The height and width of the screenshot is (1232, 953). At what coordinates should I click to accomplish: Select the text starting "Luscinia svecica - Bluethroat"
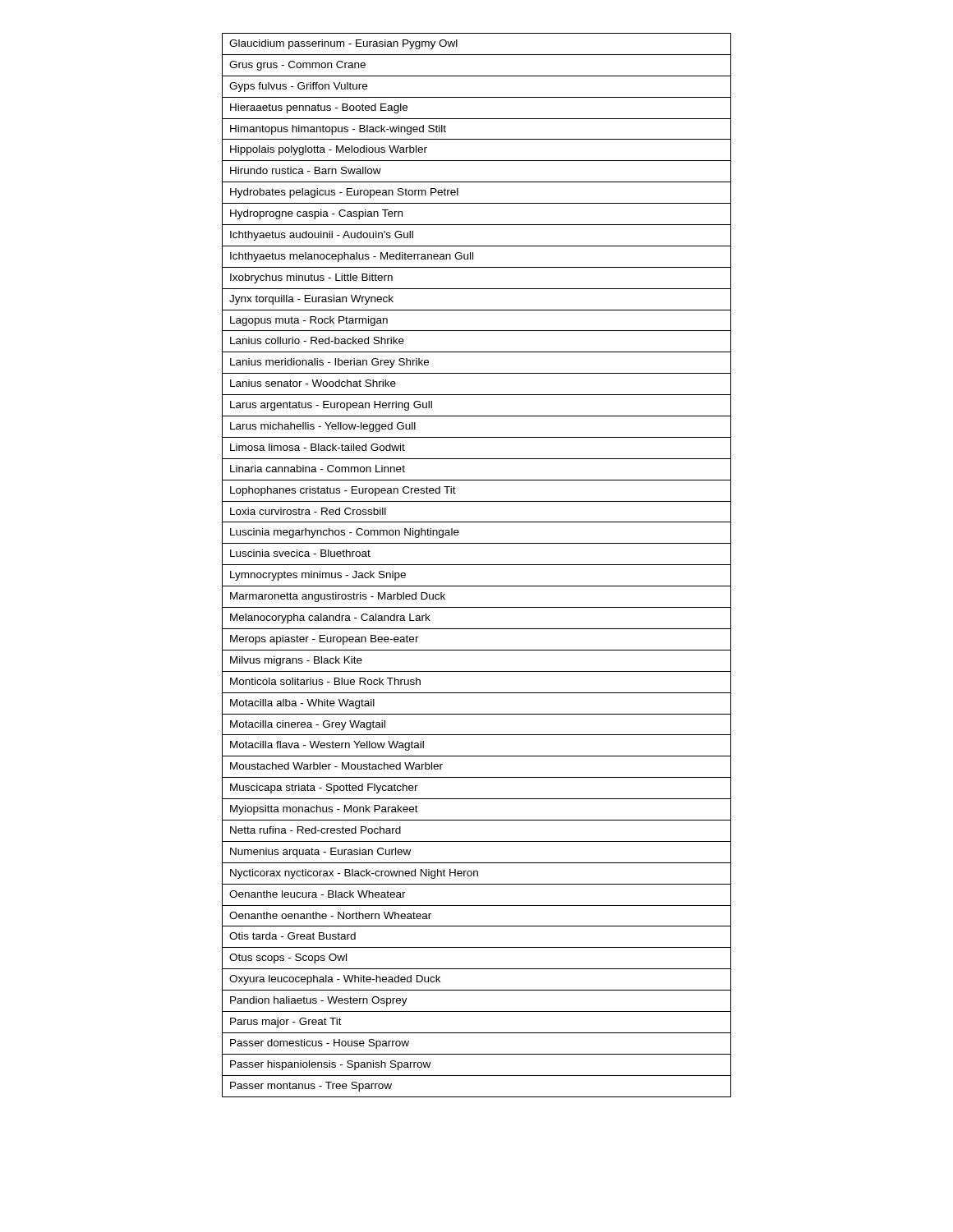tap(300, 553)
